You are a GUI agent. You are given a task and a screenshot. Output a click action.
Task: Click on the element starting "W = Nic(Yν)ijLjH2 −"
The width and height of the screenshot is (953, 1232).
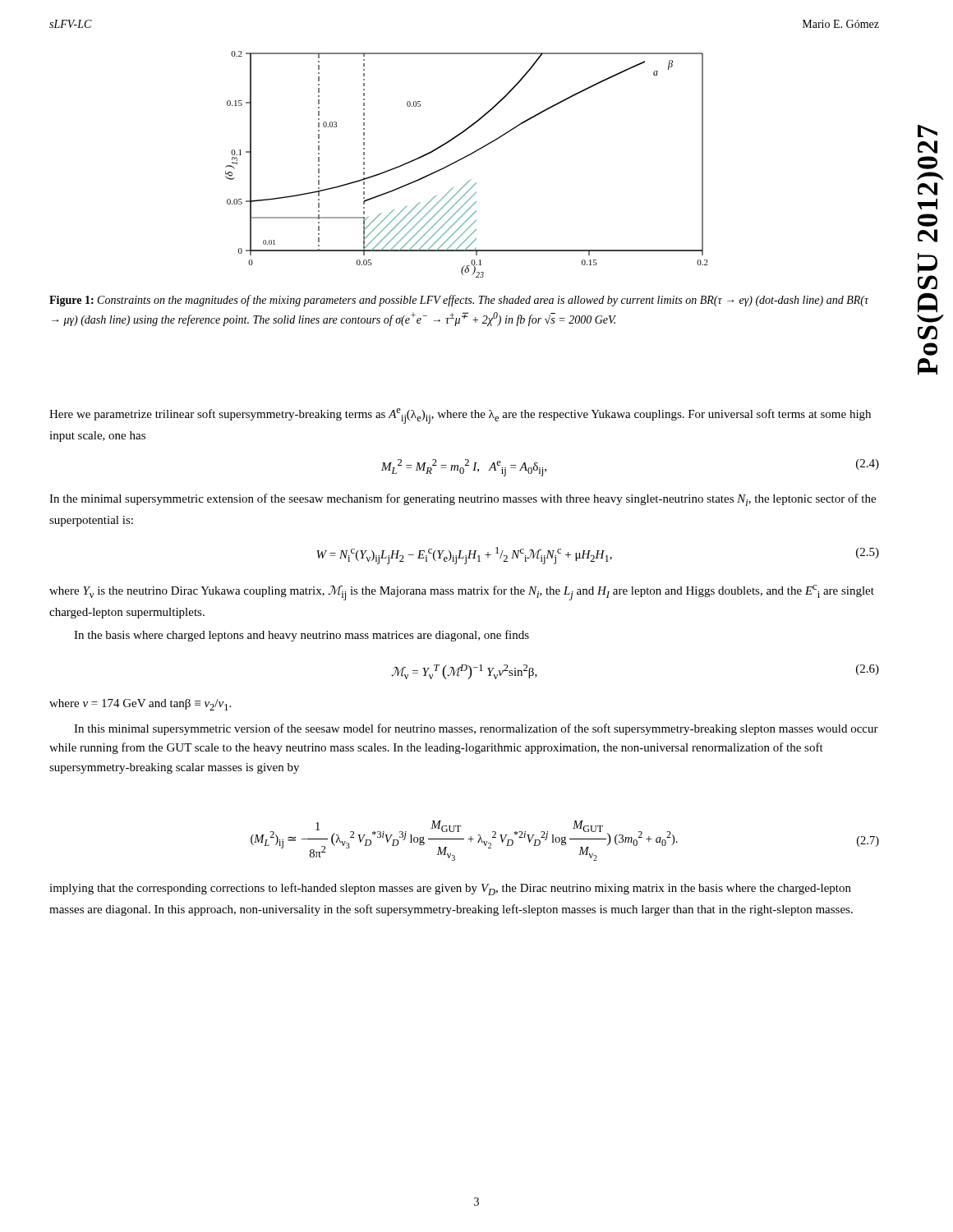464,554
